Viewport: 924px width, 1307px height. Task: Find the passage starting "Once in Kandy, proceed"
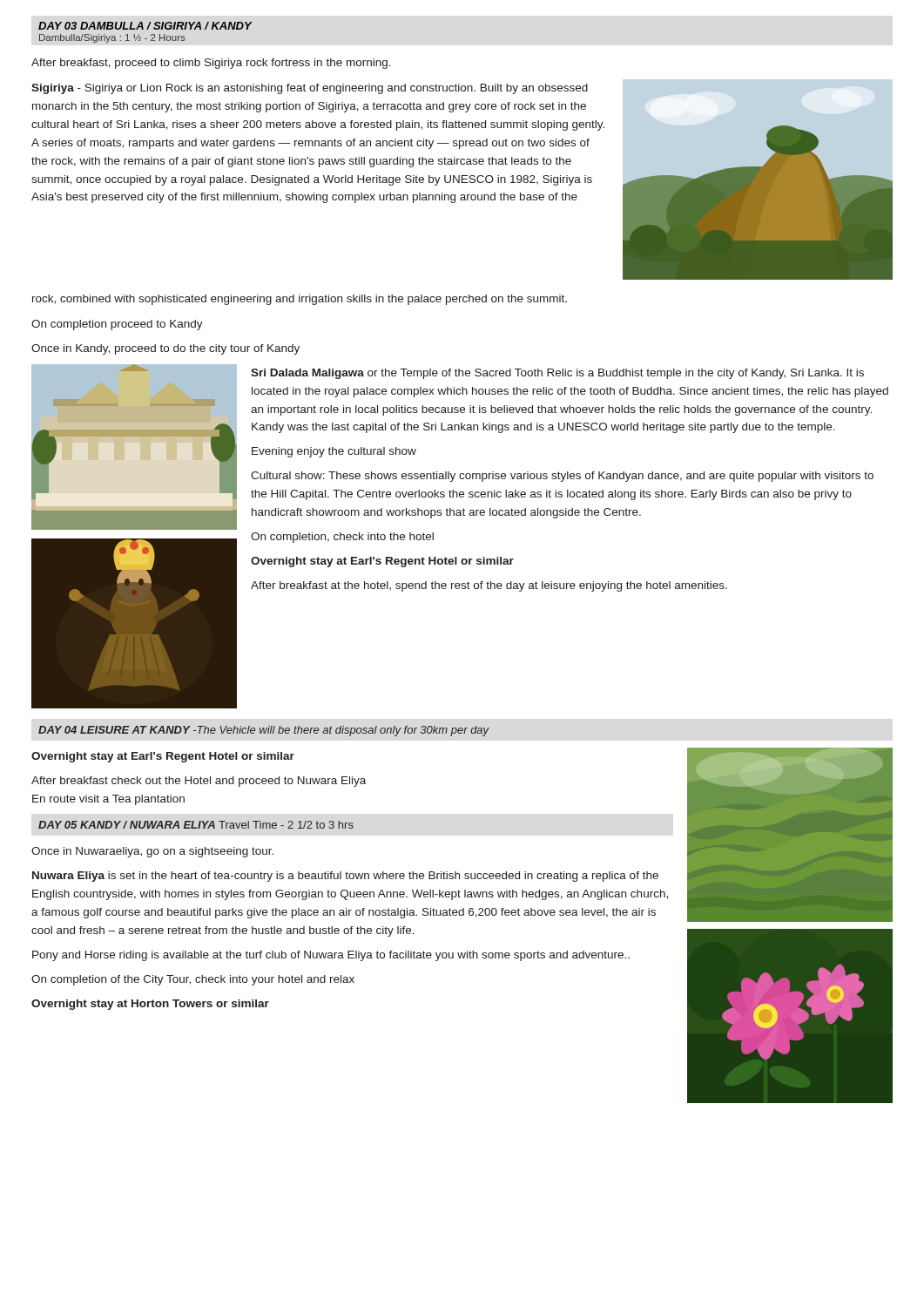165,349
